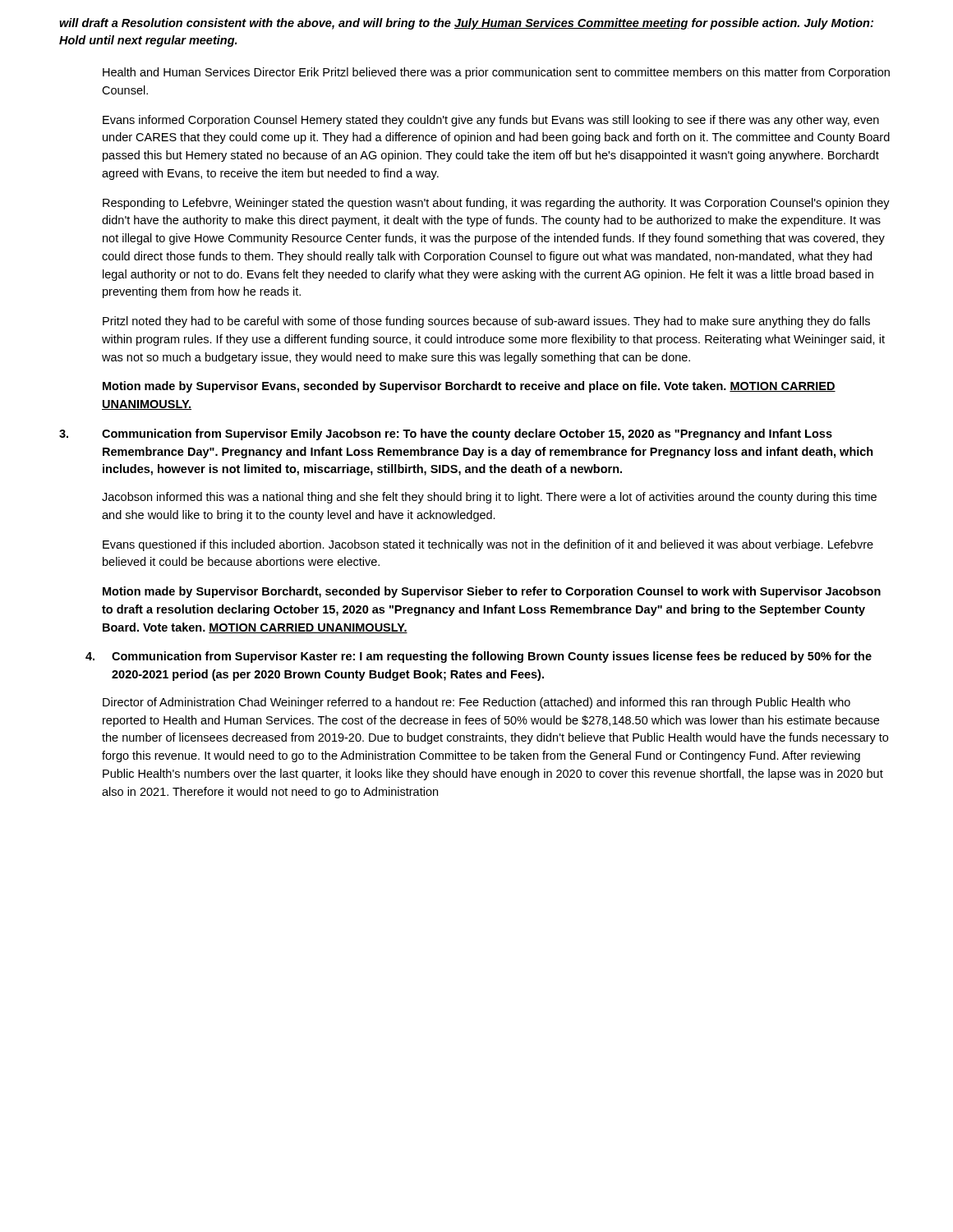Click on the text block that reads "Motion made by Supervisor Borchardt, seconded by"
Viewport: 953px width, 1232px height.
point(498,610)
